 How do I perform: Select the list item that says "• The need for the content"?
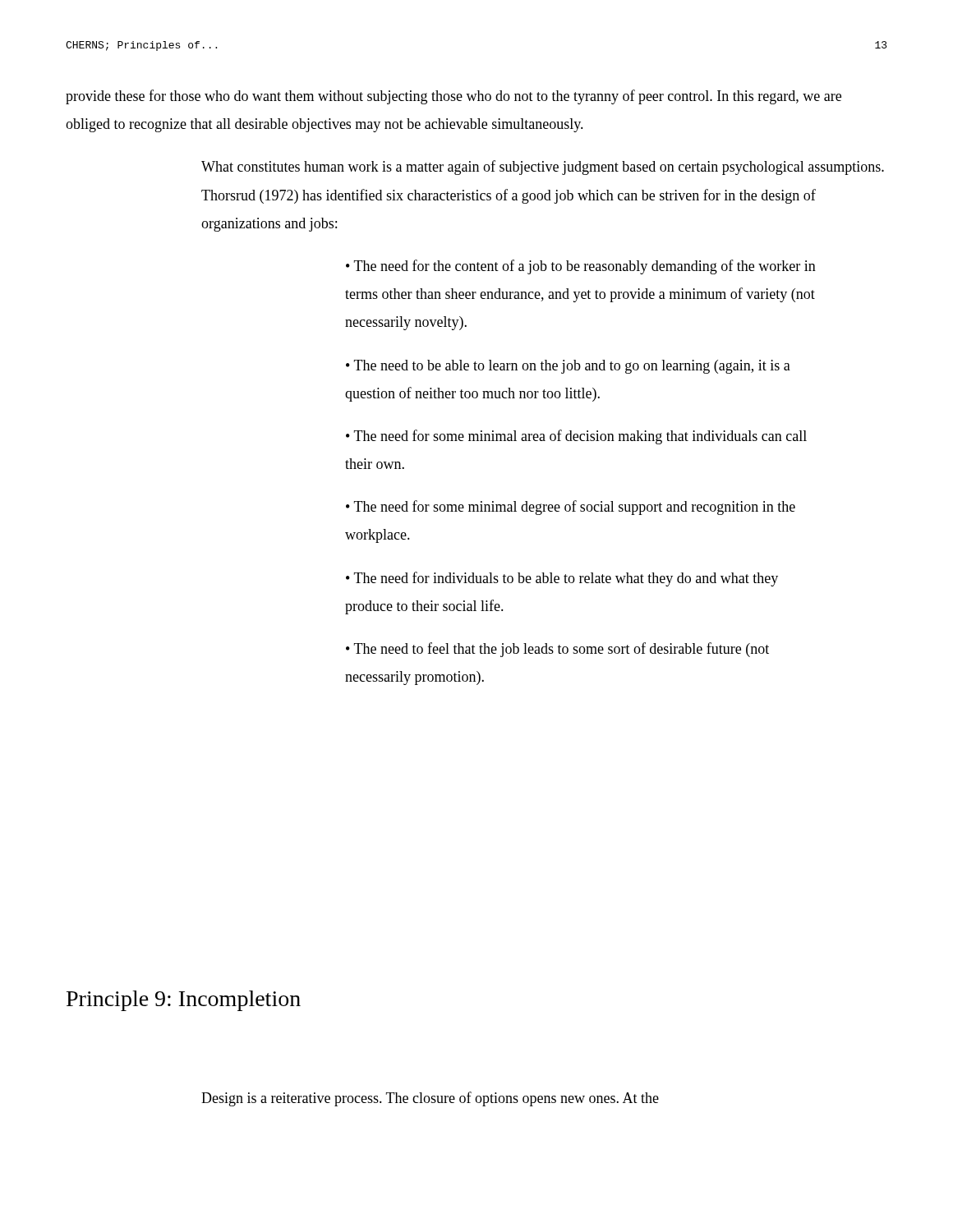(x=580, y=294)
